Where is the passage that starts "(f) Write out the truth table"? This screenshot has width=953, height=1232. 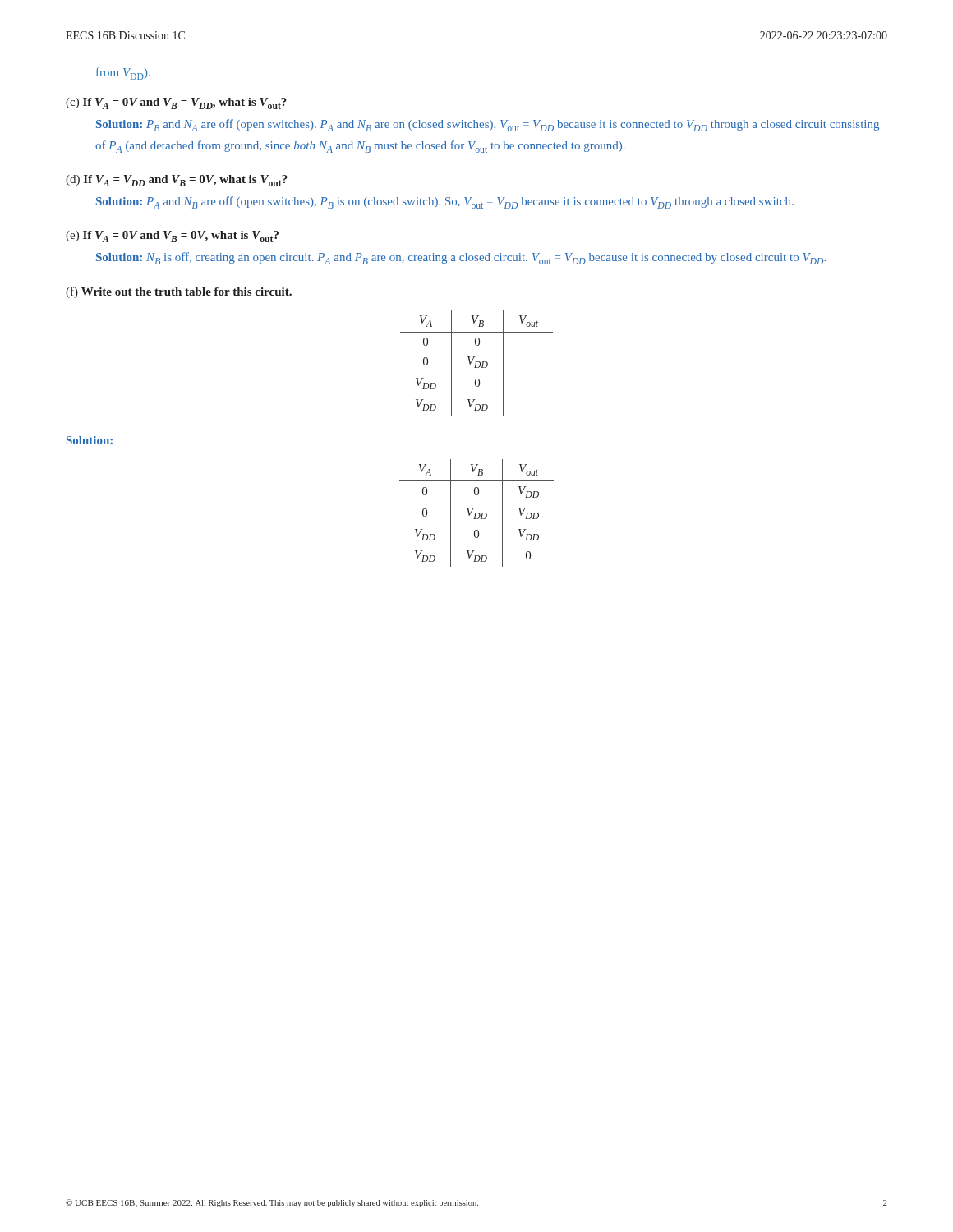[179, 292]
